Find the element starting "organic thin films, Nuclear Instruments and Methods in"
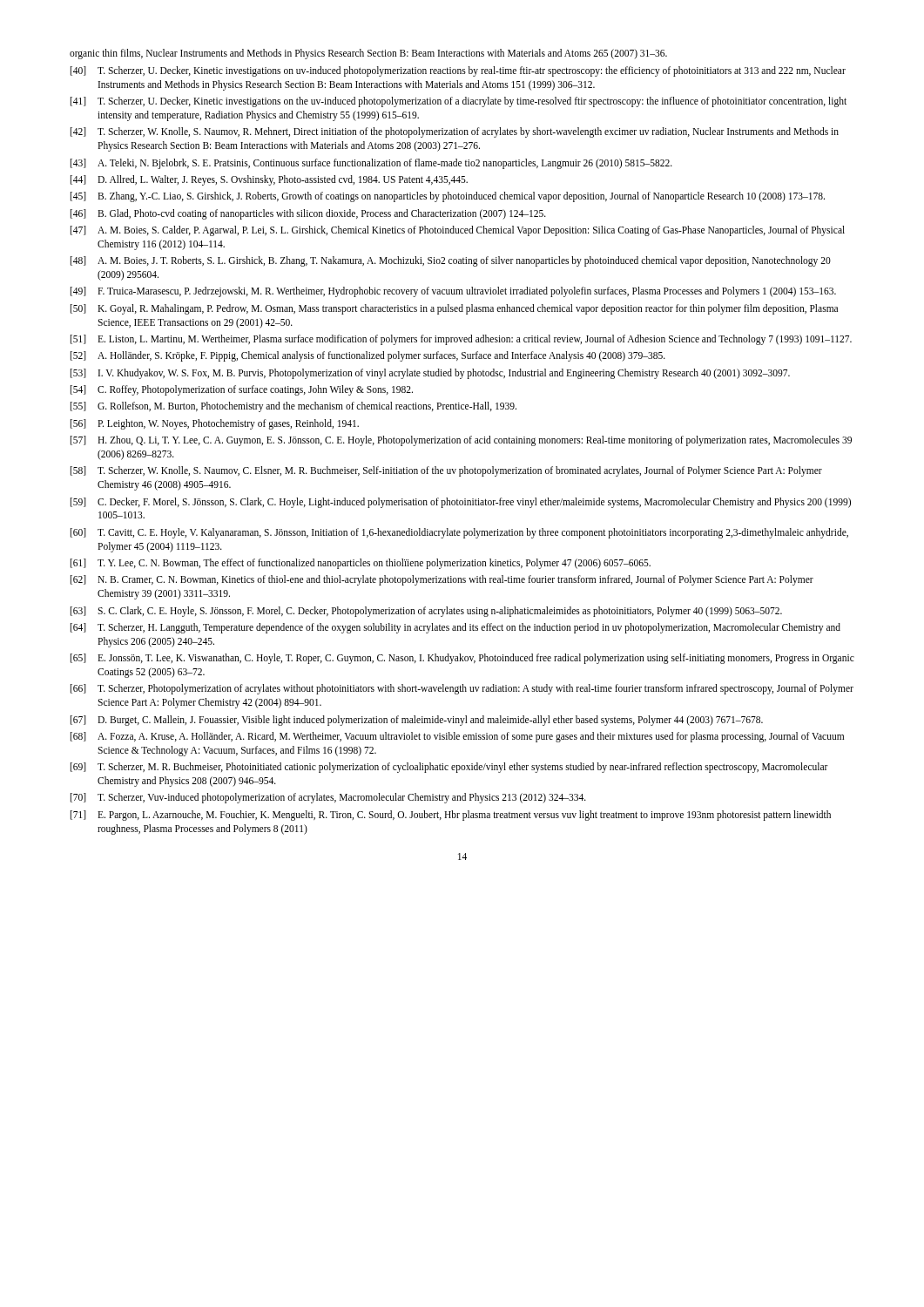 [369, 53]
